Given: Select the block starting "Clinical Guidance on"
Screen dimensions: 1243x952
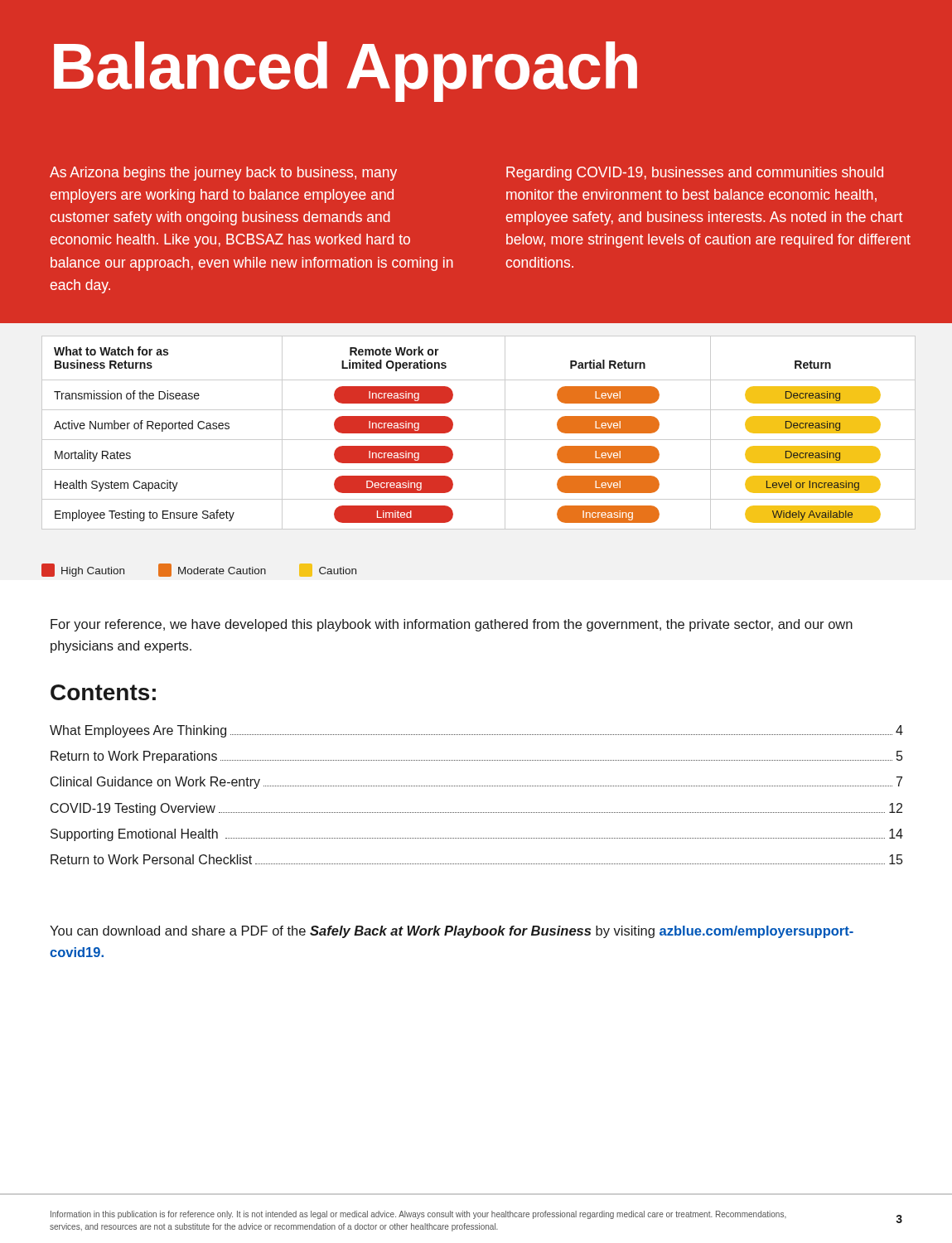Looking at the screenshot, I should [x=476, y=782].
